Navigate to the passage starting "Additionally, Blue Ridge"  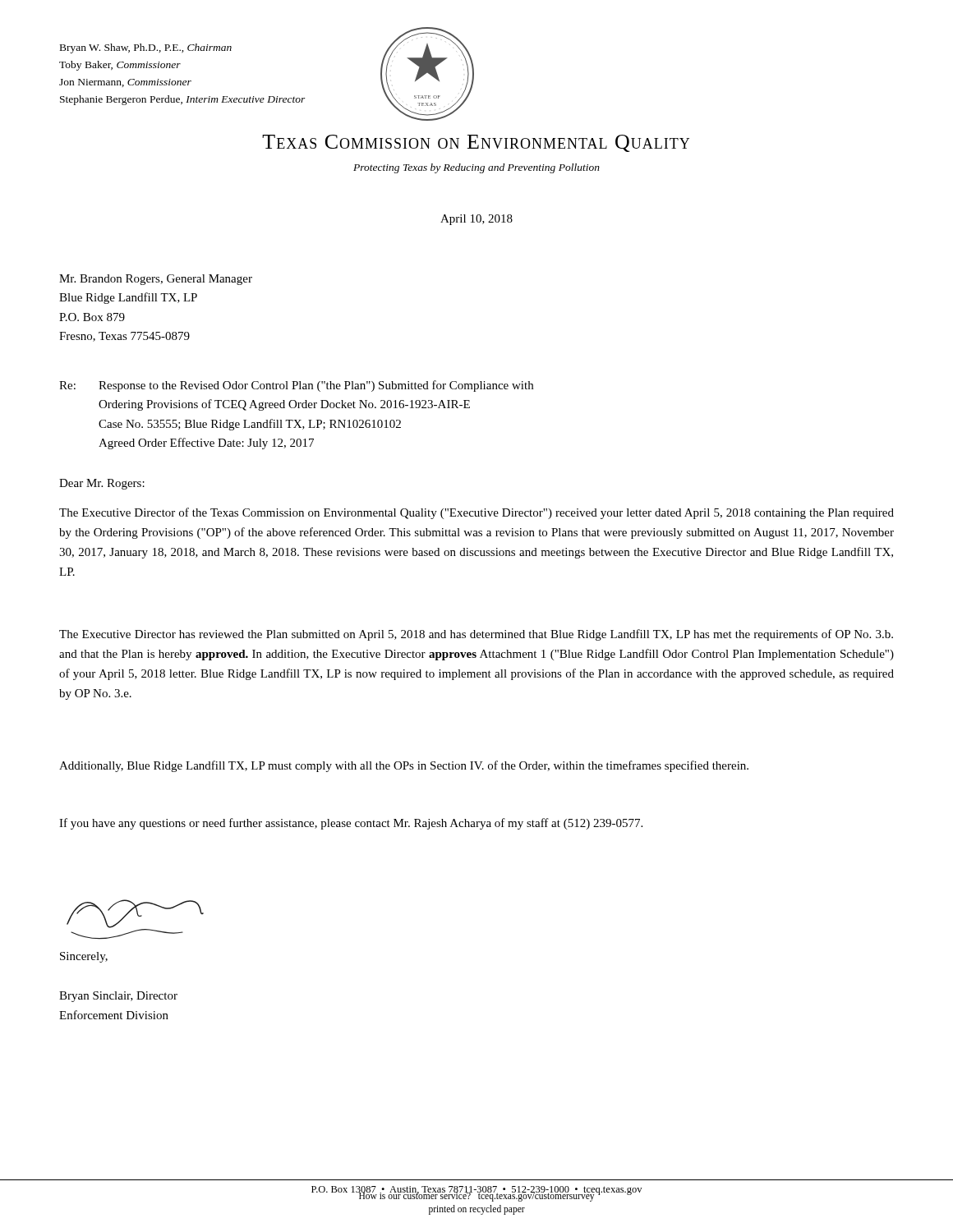[x=404, y=766]
